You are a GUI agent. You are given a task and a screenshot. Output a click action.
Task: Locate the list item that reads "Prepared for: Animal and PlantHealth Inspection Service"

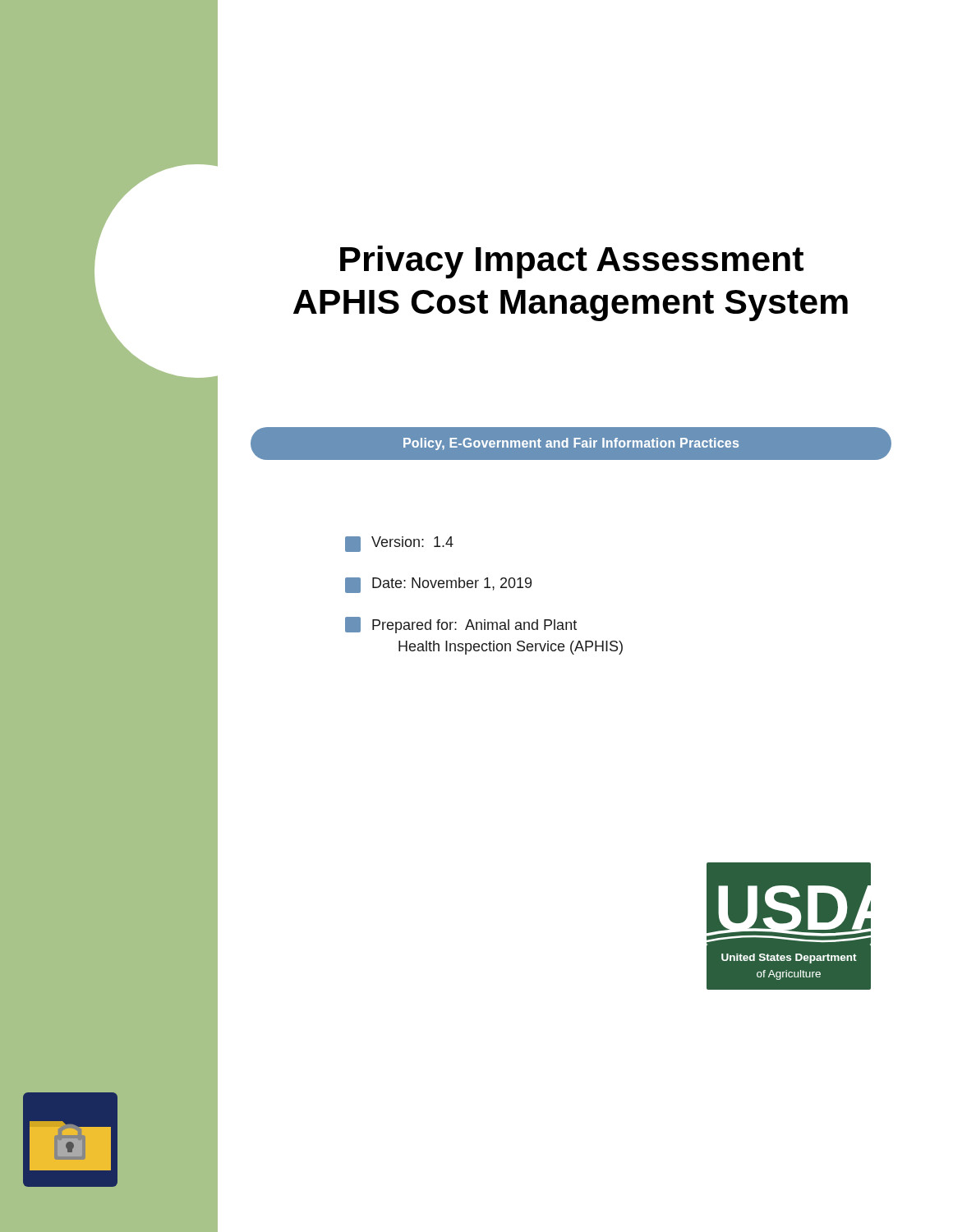(x=484, y=636)
